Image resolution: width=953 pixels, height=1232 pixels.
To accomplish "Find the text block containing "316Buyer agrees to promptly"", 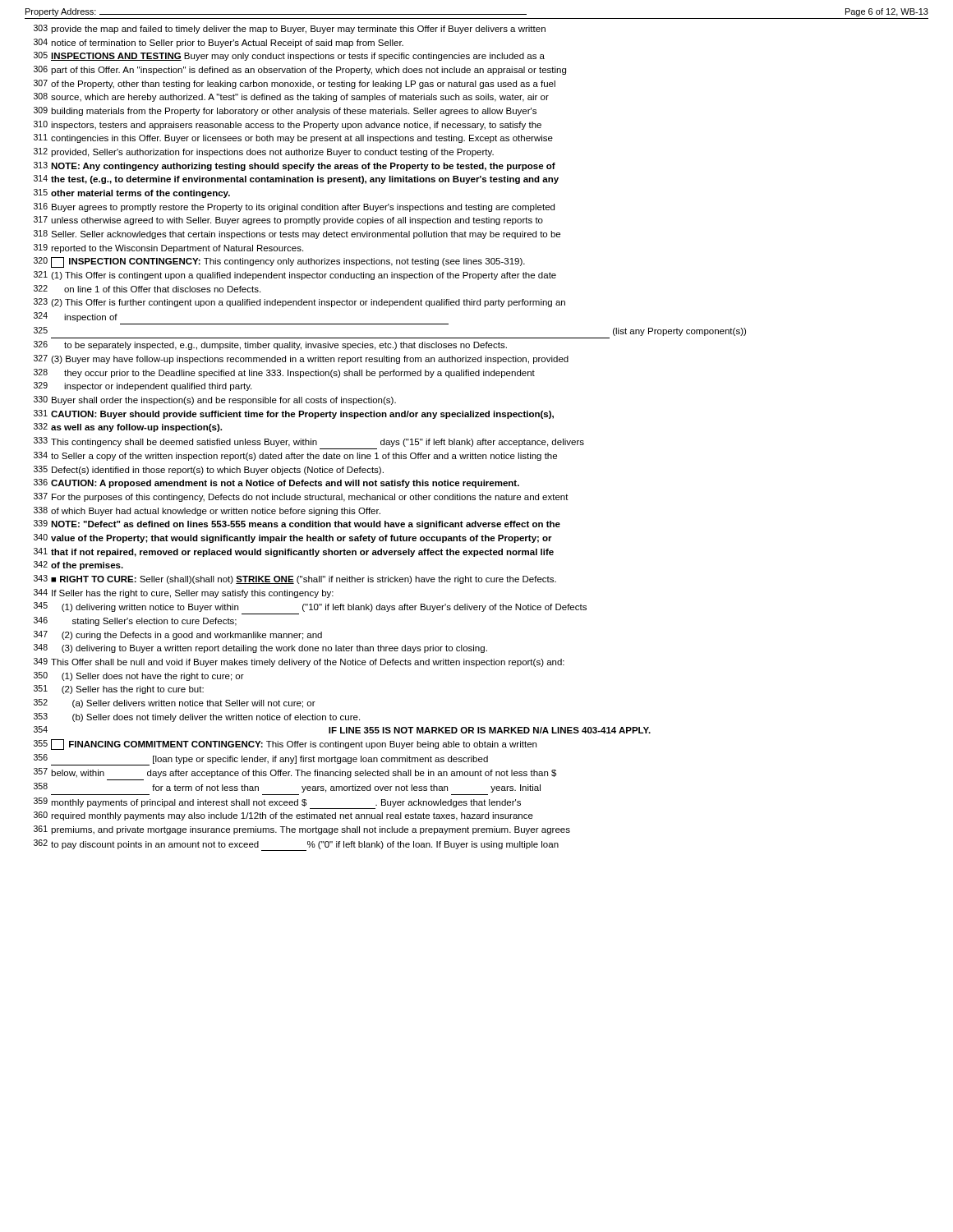I will click(476, 228).
